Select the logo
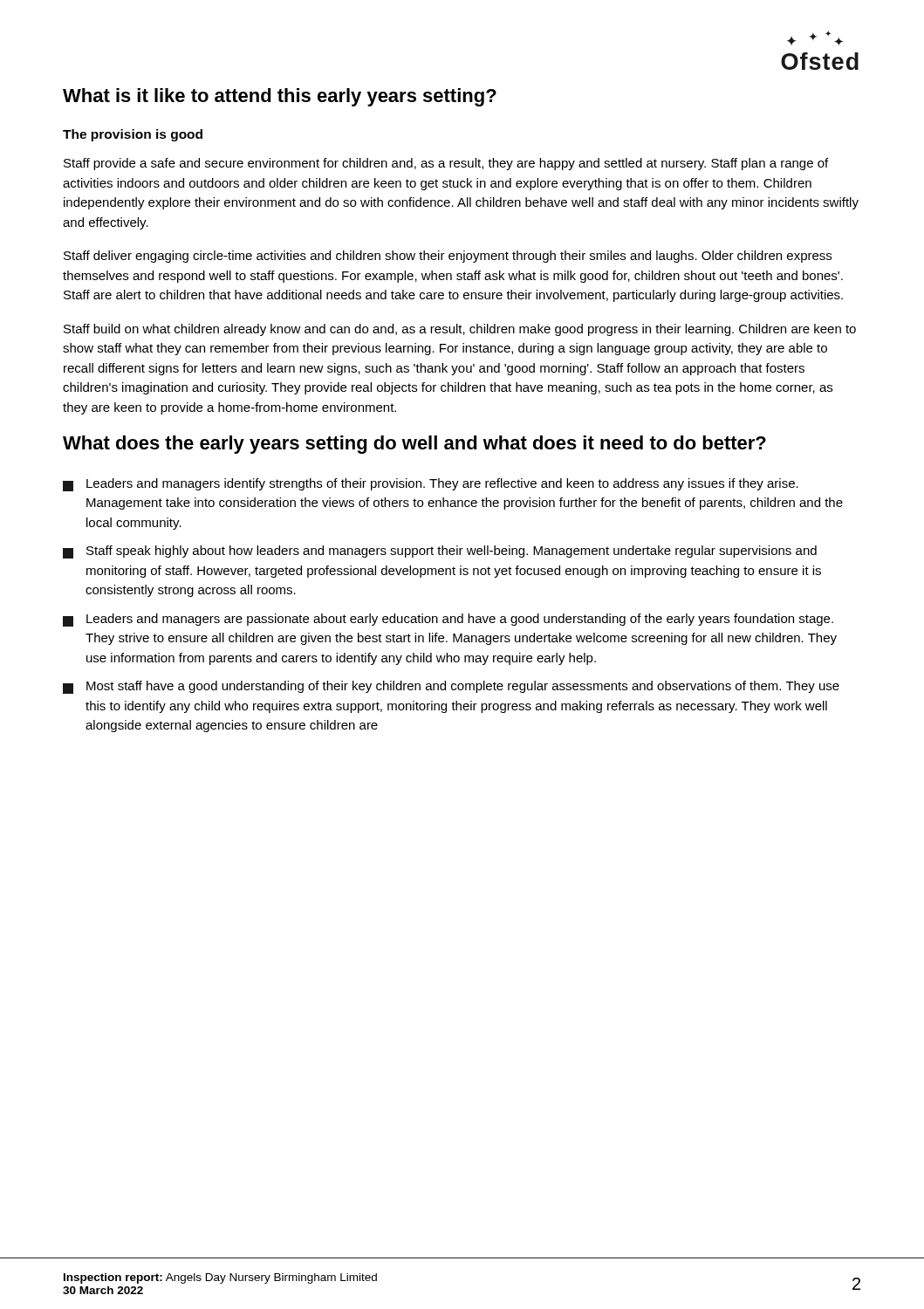 (822, 55)
